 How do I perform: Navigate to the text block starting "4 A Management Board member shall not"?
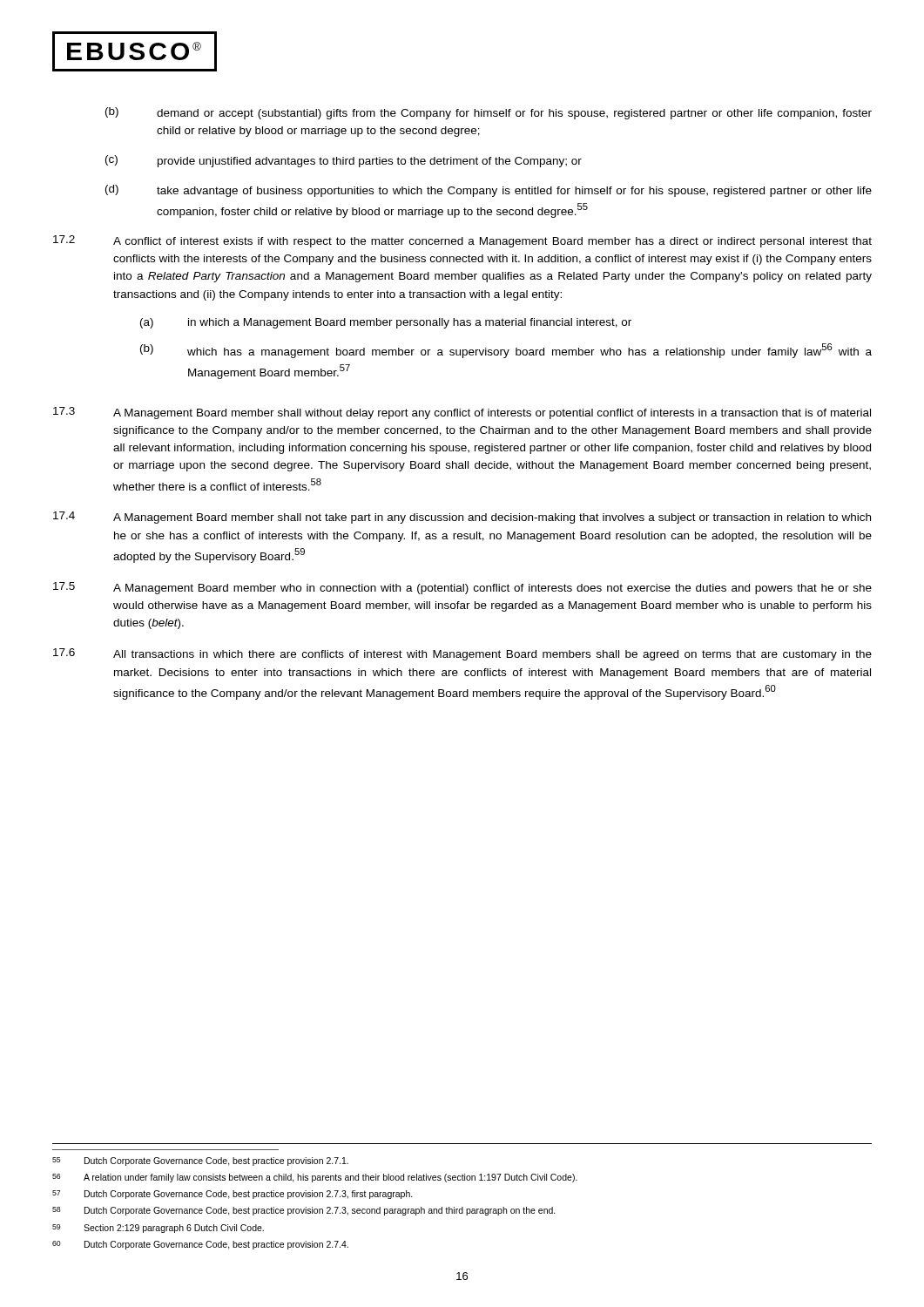pos(462,537)
